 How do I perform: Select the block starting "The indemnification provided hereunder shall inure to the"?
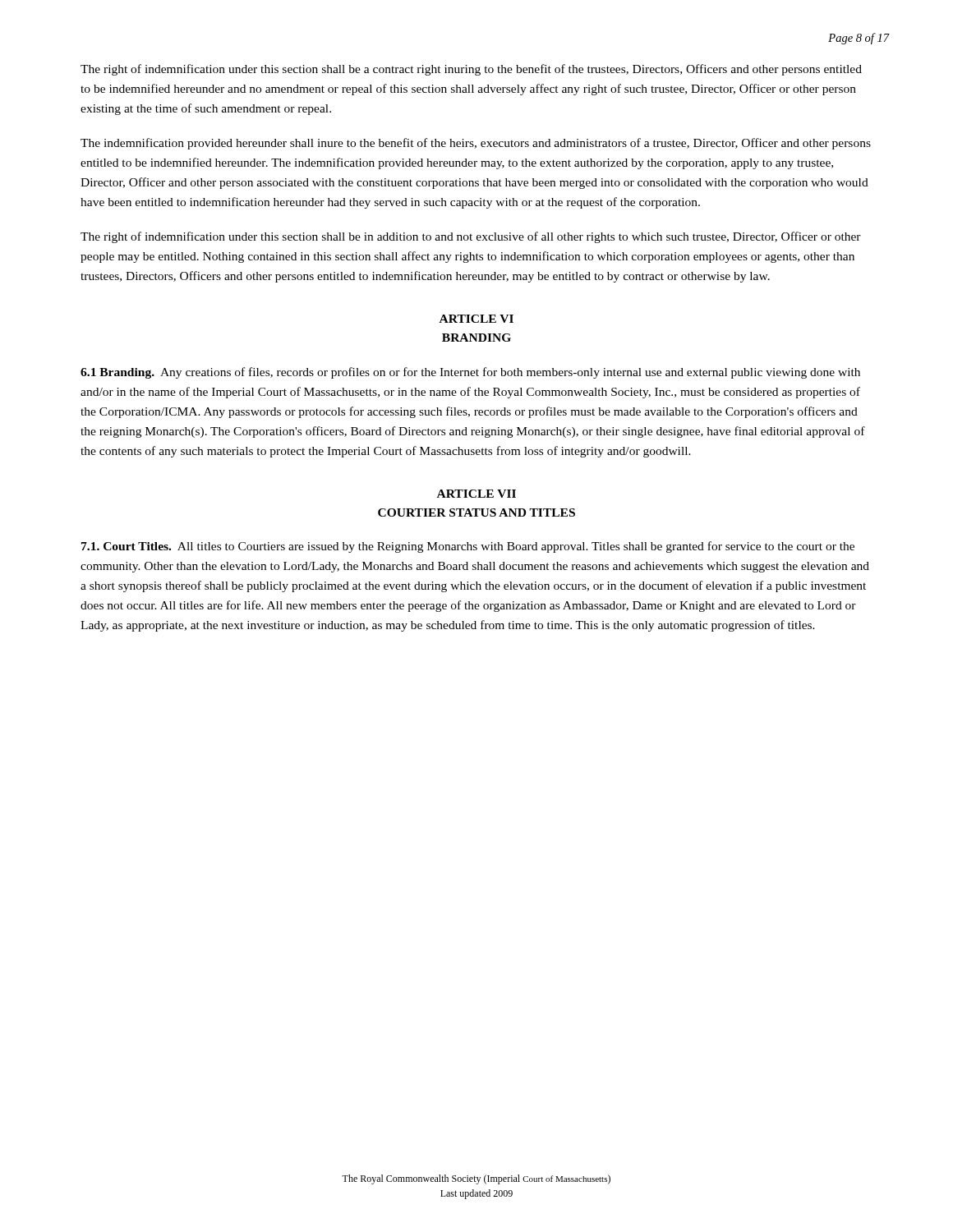tap(476, 172)
